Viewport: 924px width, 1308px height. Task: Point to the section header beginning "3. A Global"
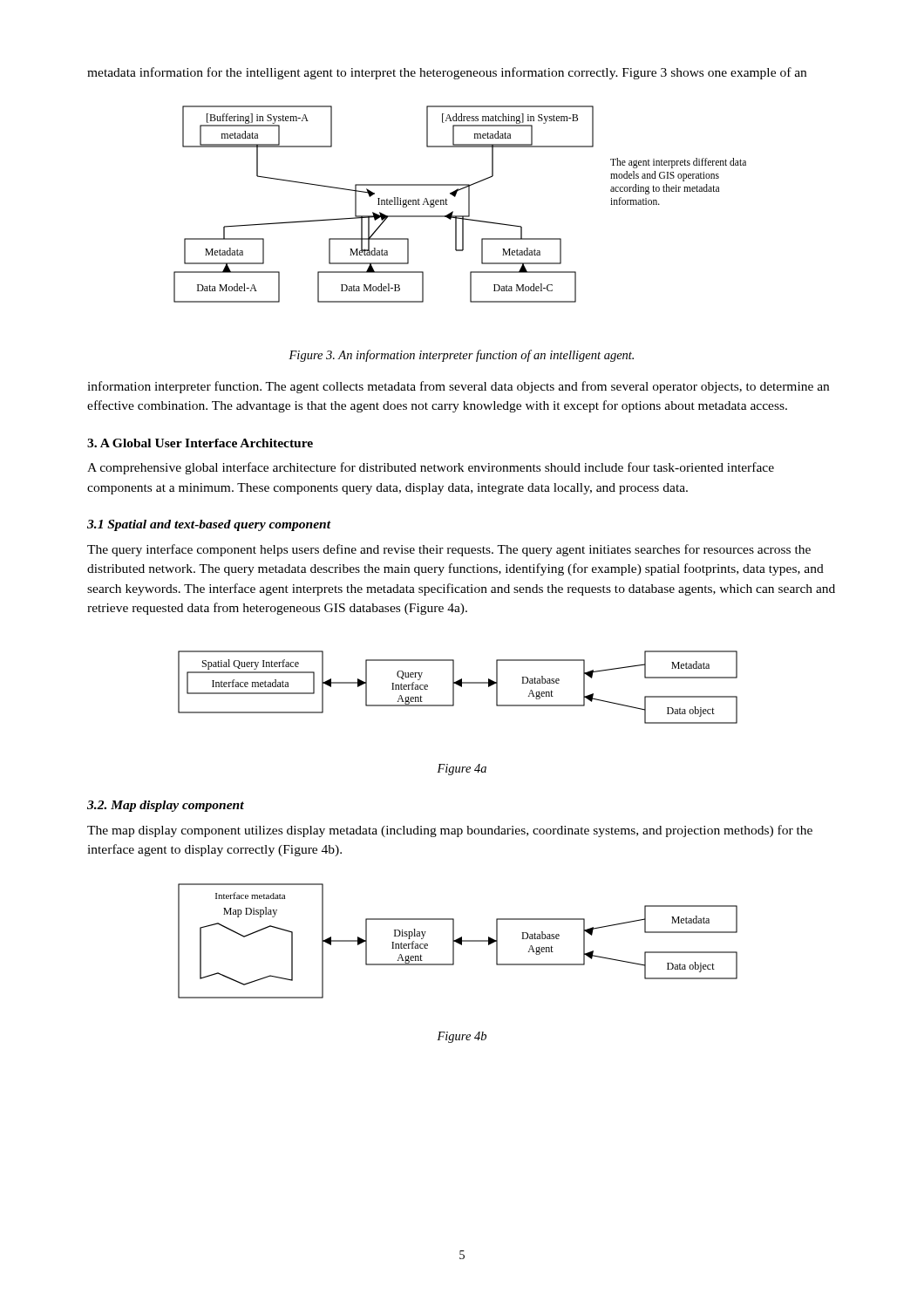pos(200,442)
